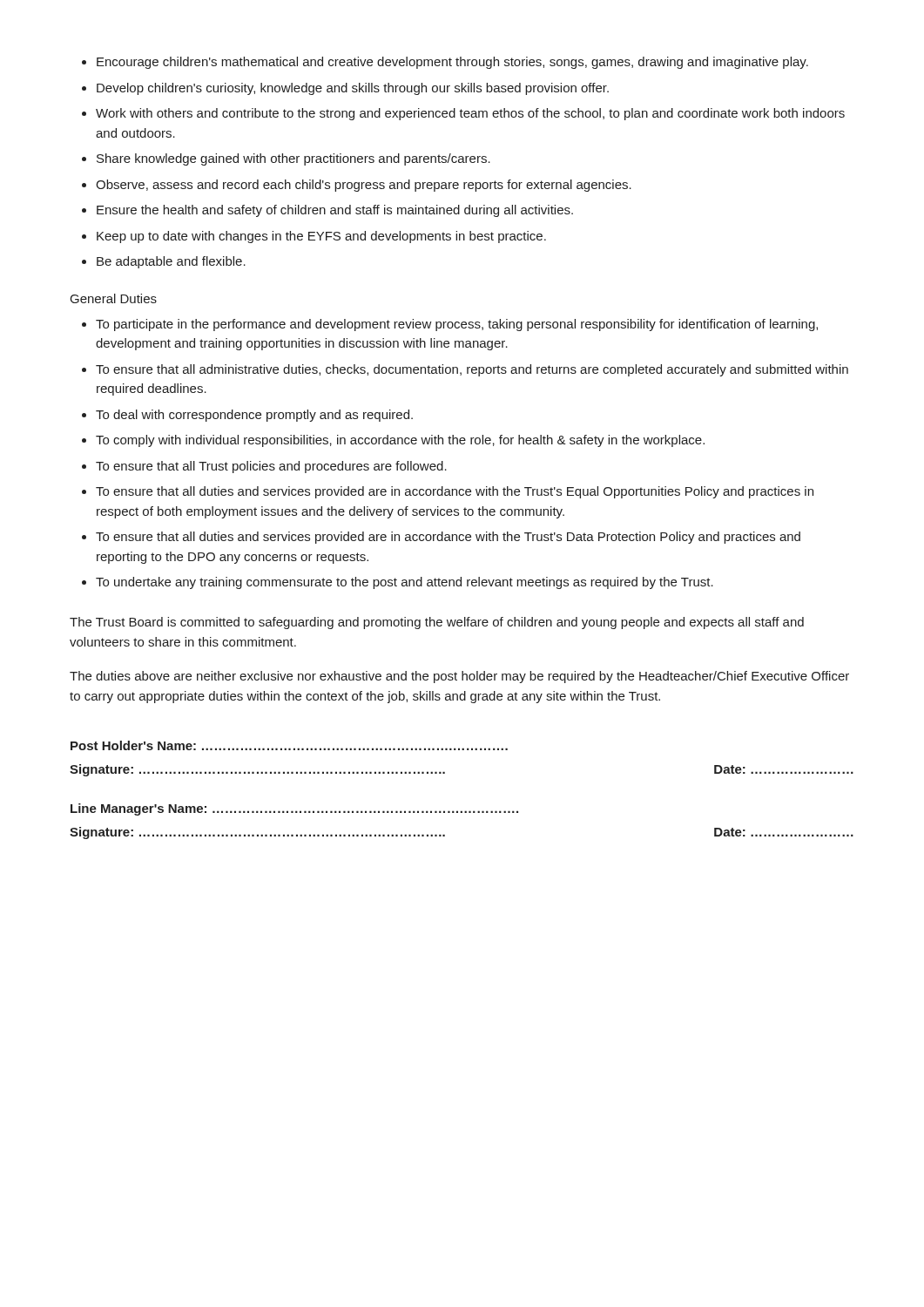Point to the text starting "Observe, assess and record each child's progress and"
The width and height of the screenshot is (924, 1307).
click(475, 185)
